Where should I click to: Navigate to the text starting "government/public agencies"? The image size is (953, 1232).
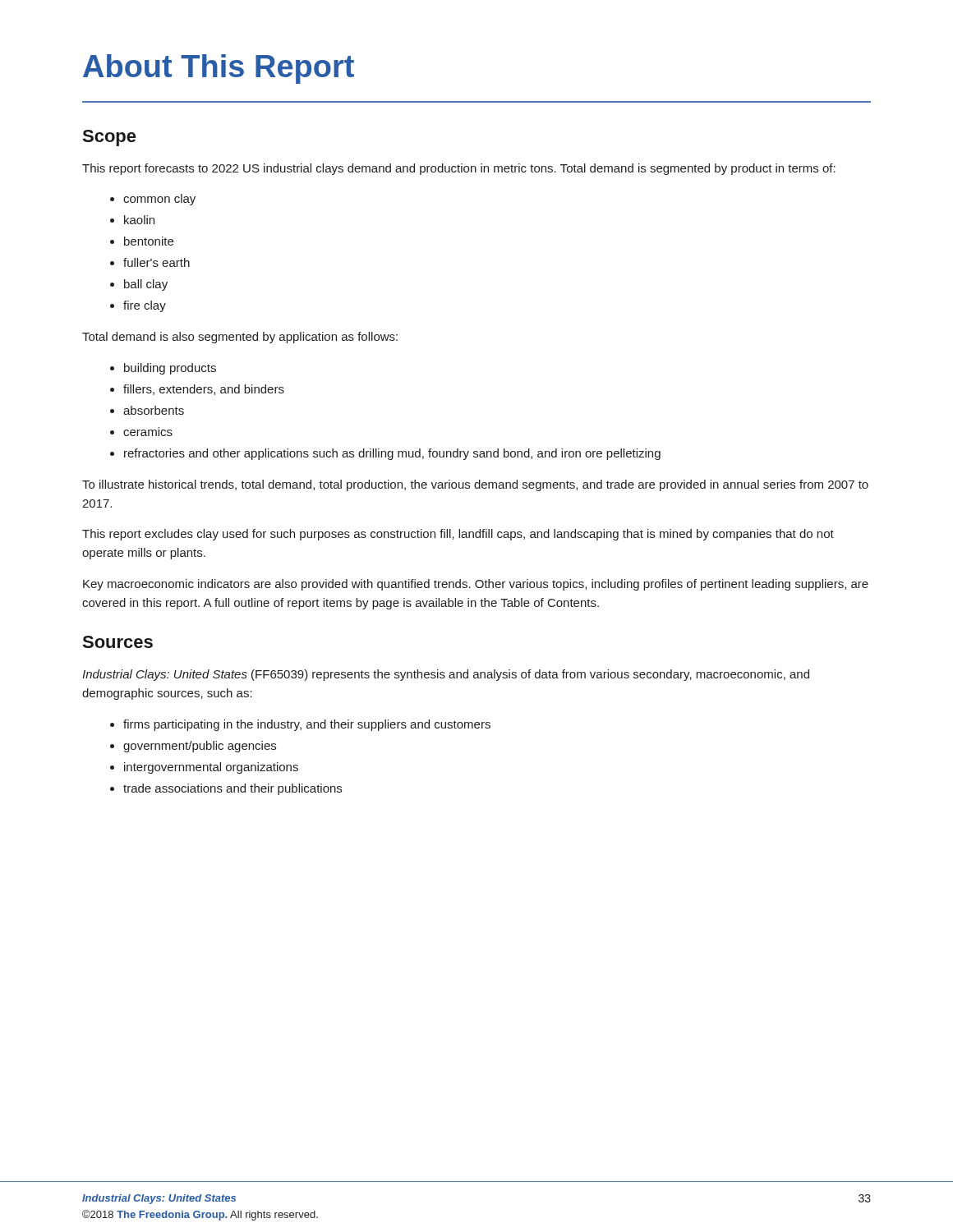click(200, 745)
